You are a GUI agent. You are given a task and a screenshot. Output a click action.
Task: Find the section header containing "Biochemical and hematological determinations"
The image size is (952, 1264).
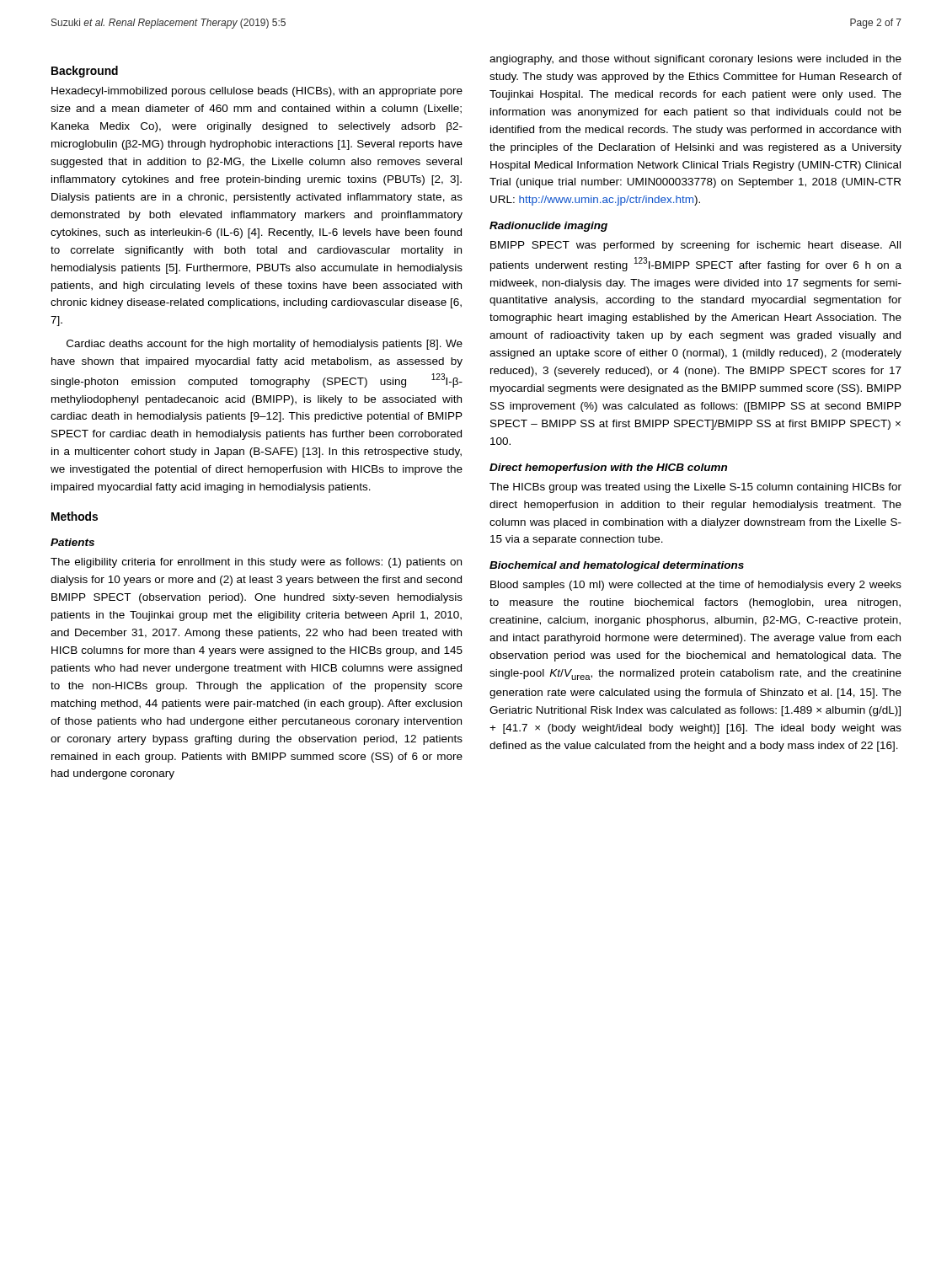pyautogui.click(x=617, y=565)
